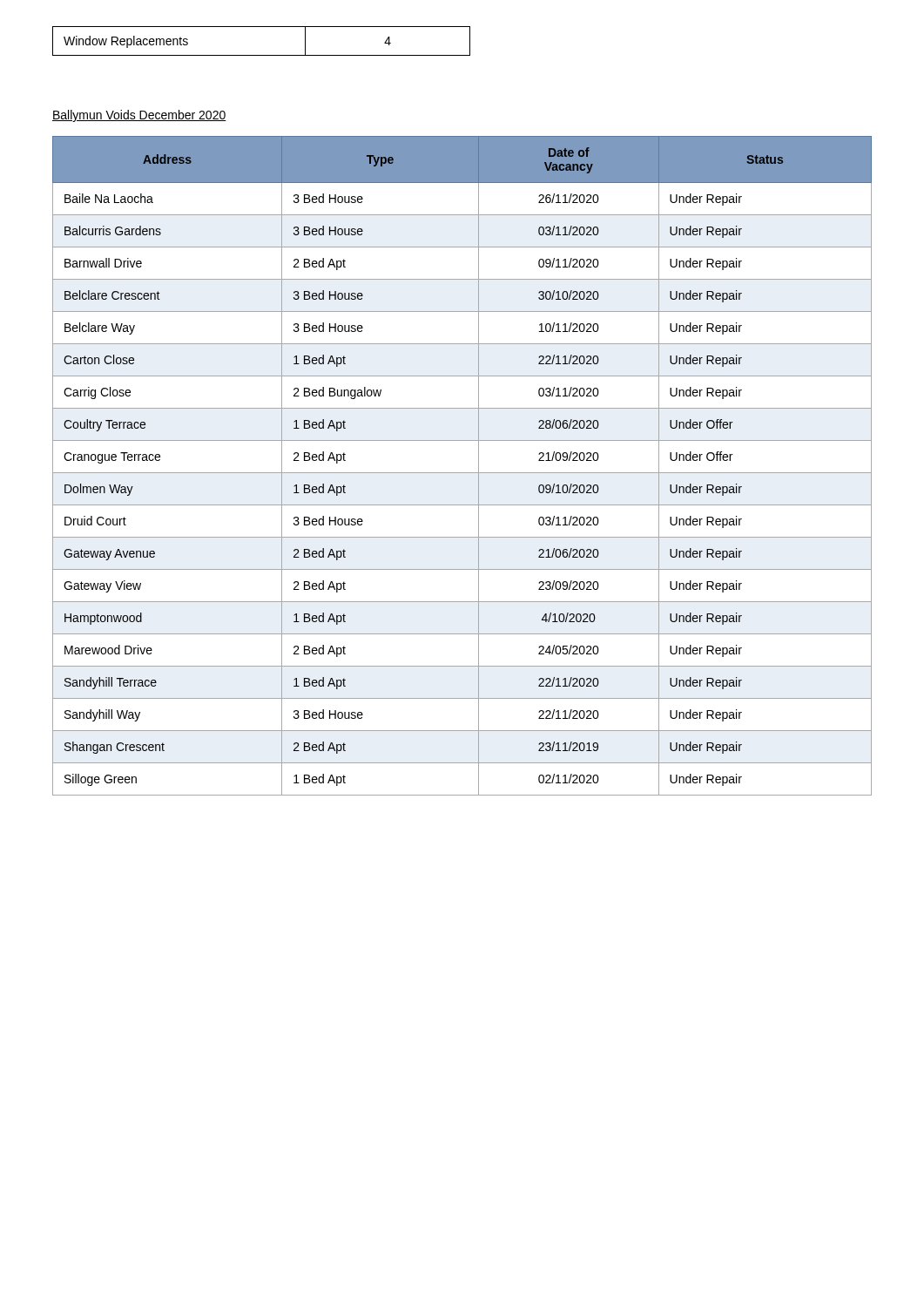Locate the table with the text "Belclare Crescent"
924x1307 pixels.
tap(462, 466)
